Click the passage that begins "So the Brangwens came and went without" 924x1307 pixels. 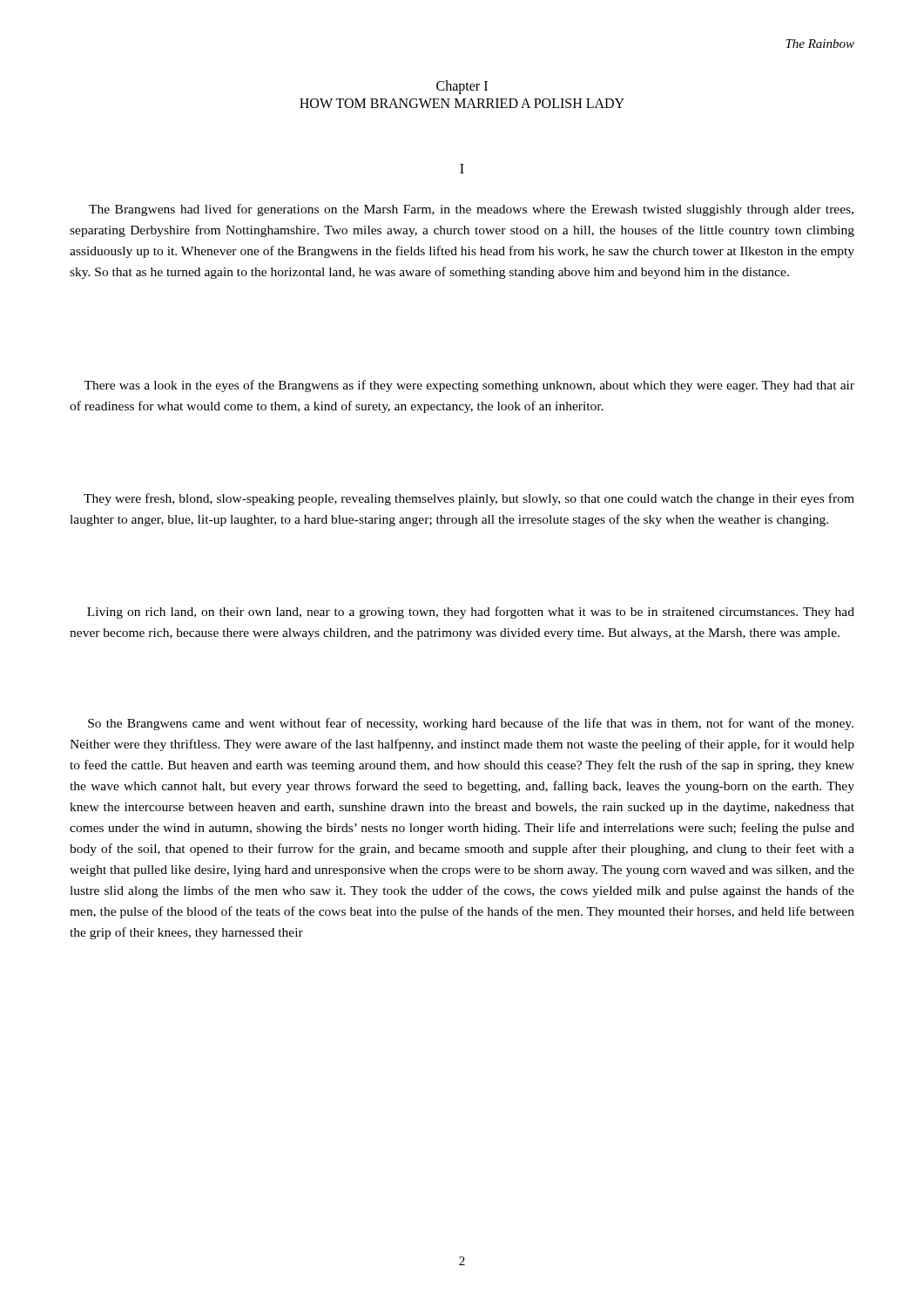tap(462, 827)
